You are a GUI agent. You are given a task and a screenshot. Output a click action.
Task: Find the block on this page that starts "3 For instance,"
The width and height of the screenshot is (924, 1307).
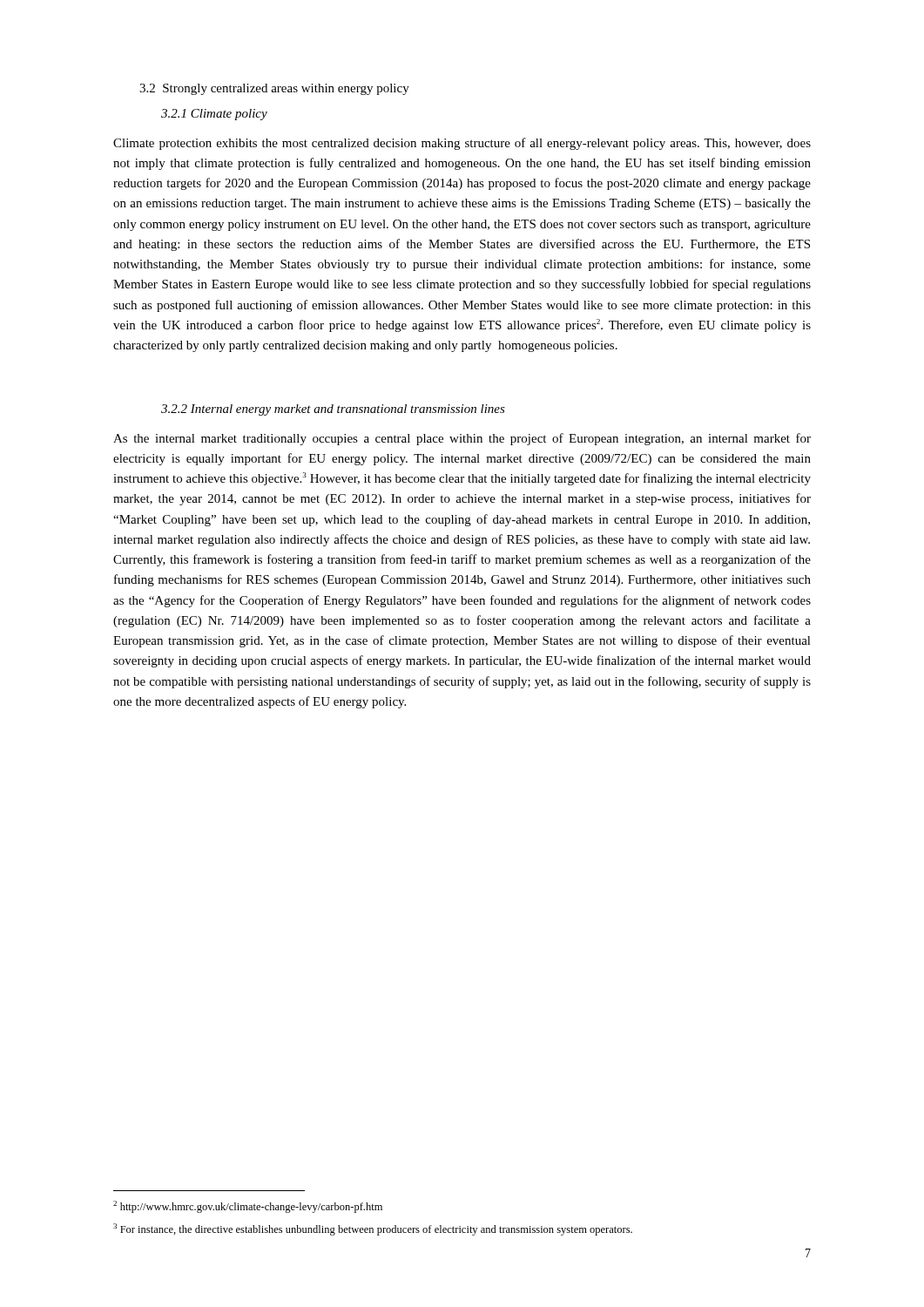pyautogui.click(x=373, y=1228)
